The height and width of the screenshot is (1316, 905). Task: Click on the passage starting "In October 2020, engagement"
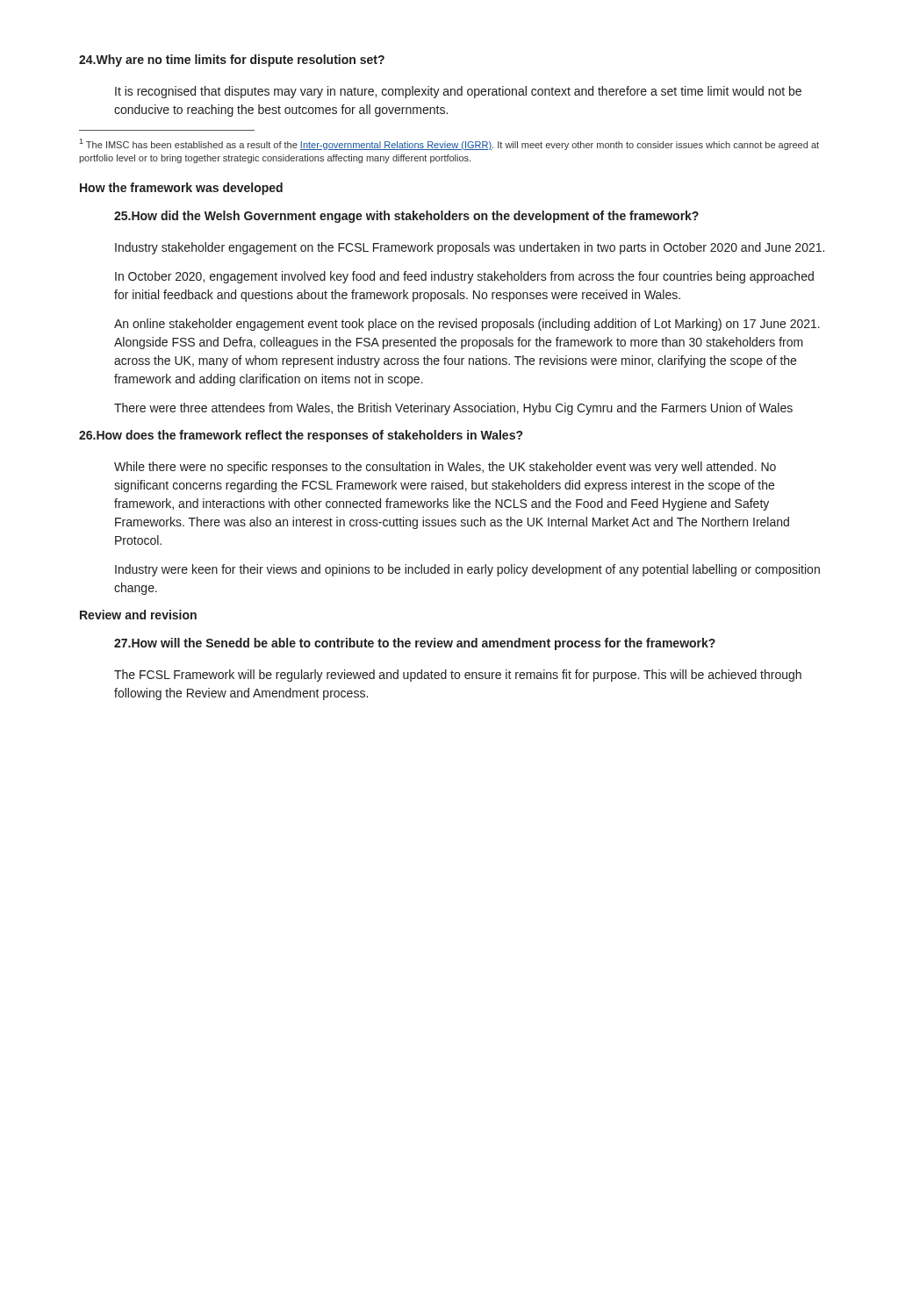click(x=470, y=286)
